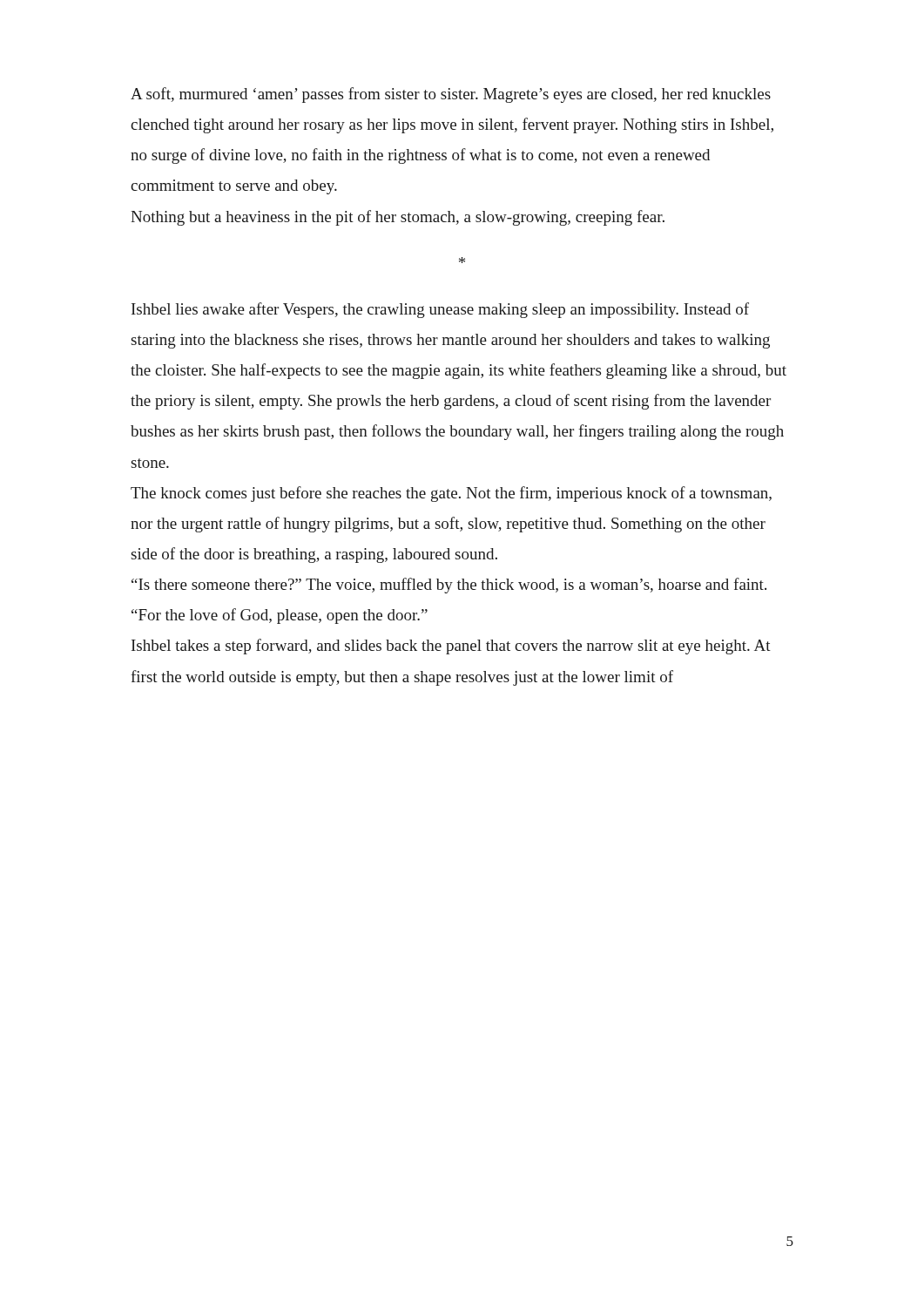Point to the block beginning "A soft, murmured ‘amen’ passes from sister to"
The image size is (924, 1307).
point(462,140)
